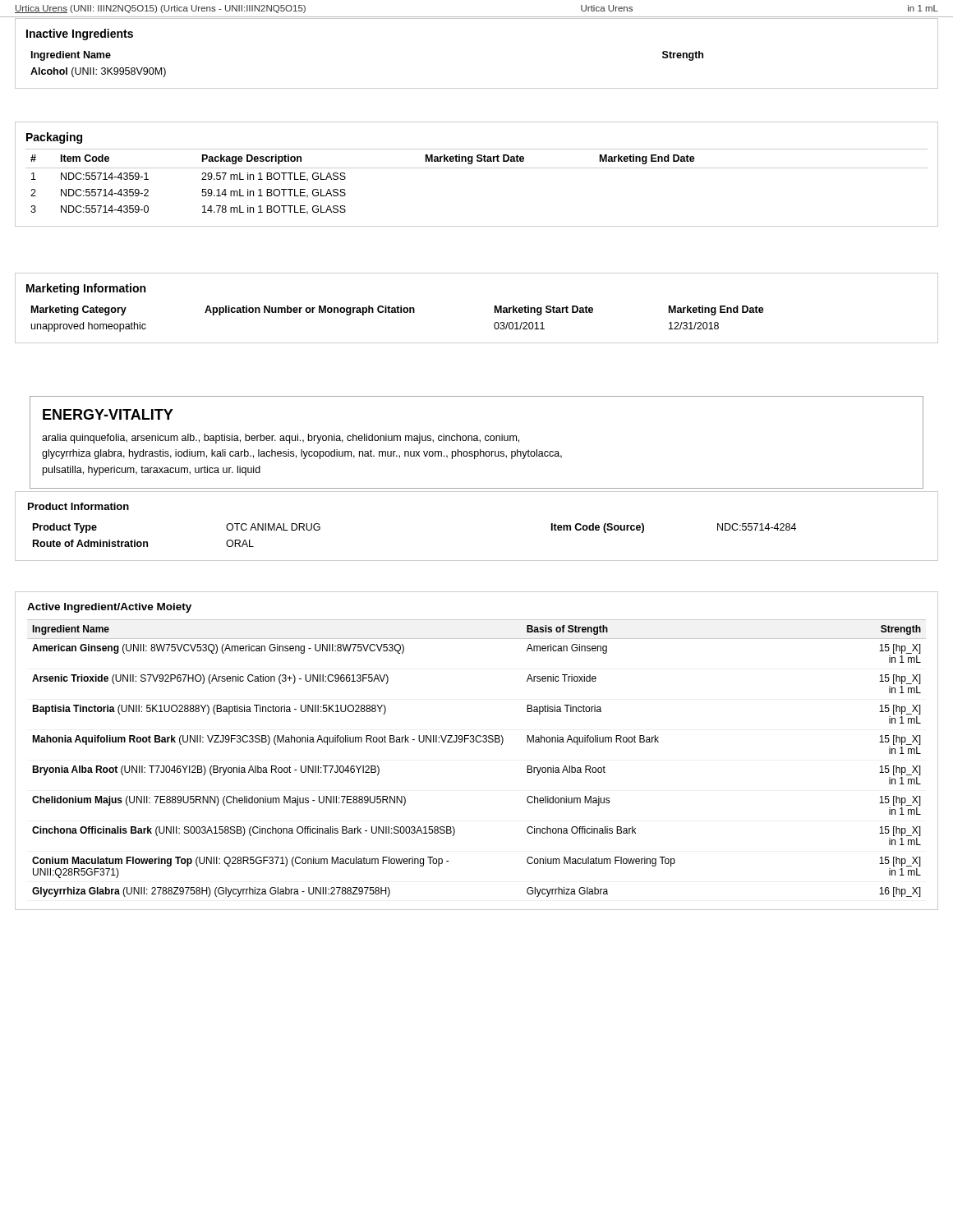Select the table that reads "OTC ANIMAL DRUG"

pos(476,526)
